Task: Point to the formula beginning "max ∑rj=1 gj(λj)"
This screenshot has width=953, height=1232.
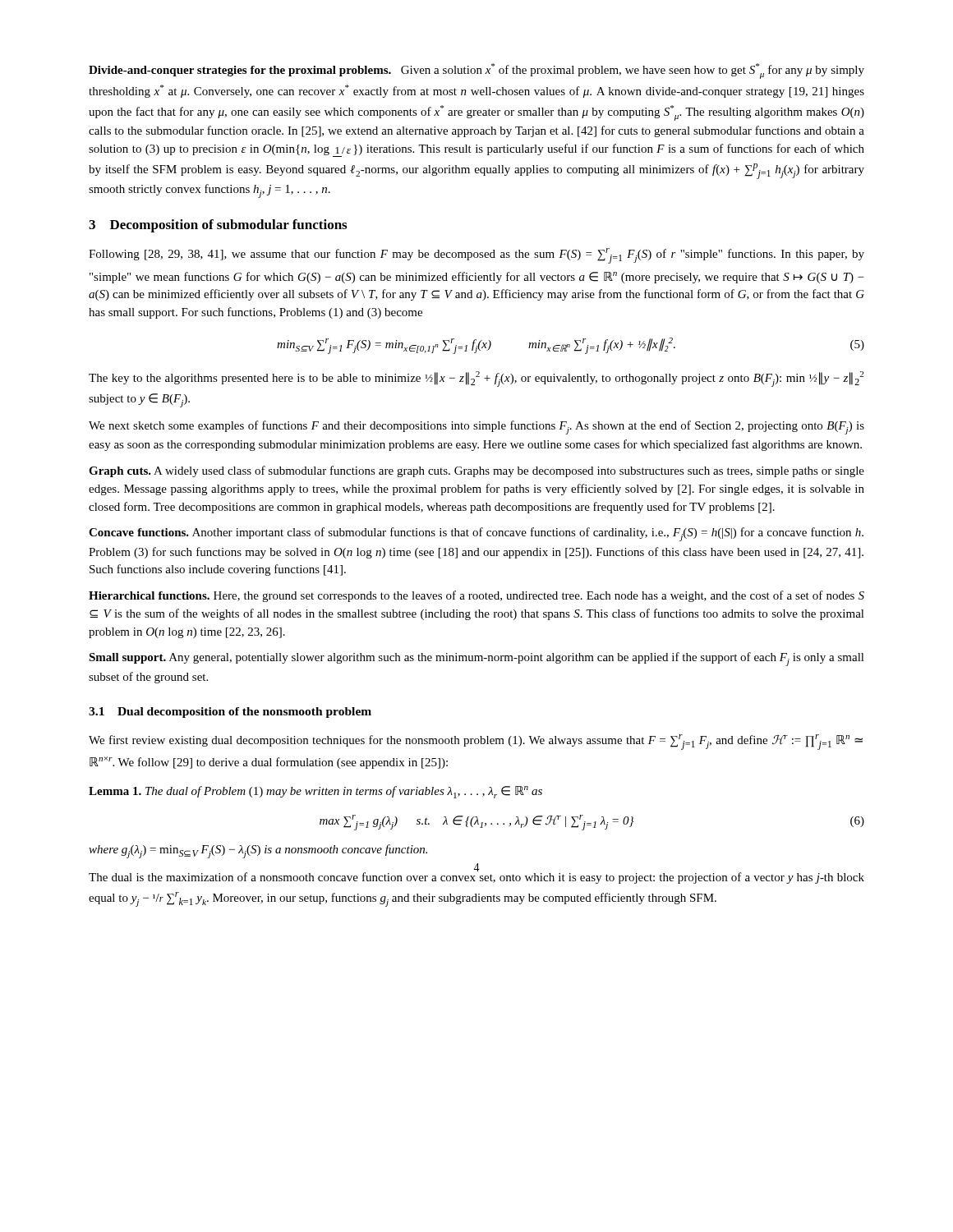Action: (592, 821)
